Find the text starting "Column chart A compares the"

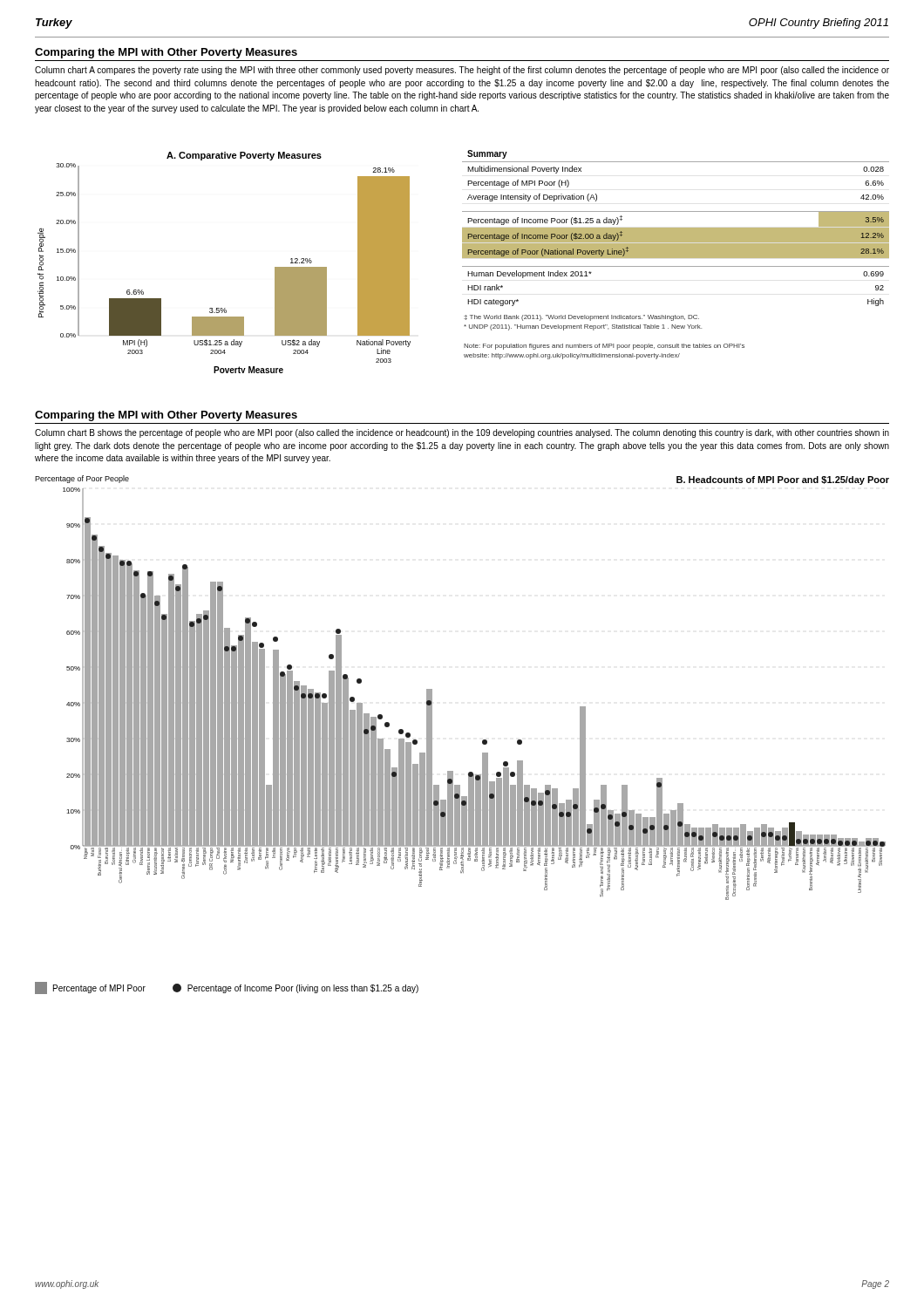(x=462, y=89)
